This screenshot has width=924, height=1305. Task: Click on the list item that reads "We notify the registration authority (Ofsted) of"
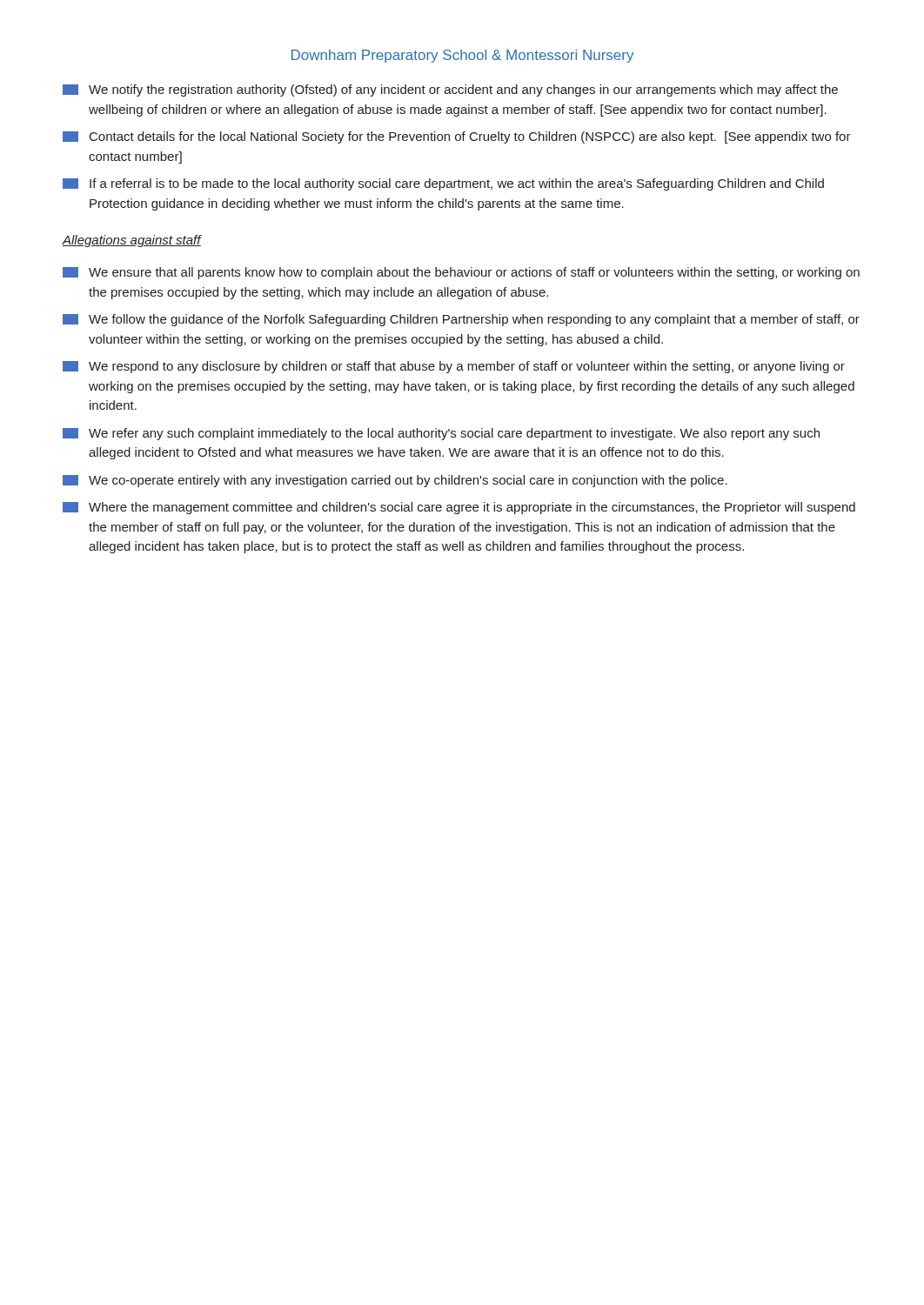click(462, 100)
